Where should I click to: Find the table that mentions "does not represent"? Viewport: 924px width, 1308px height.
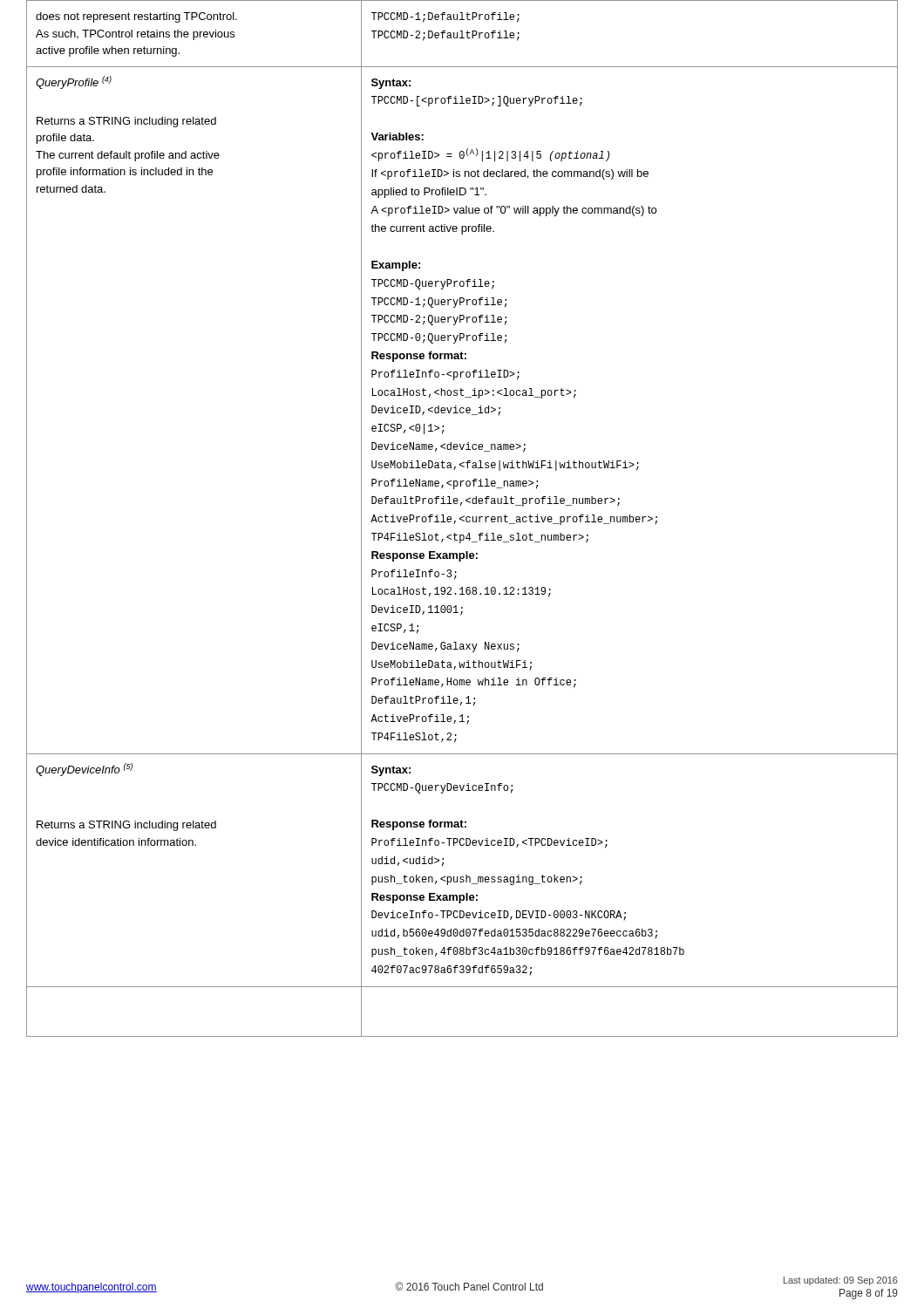coord(462,518)
